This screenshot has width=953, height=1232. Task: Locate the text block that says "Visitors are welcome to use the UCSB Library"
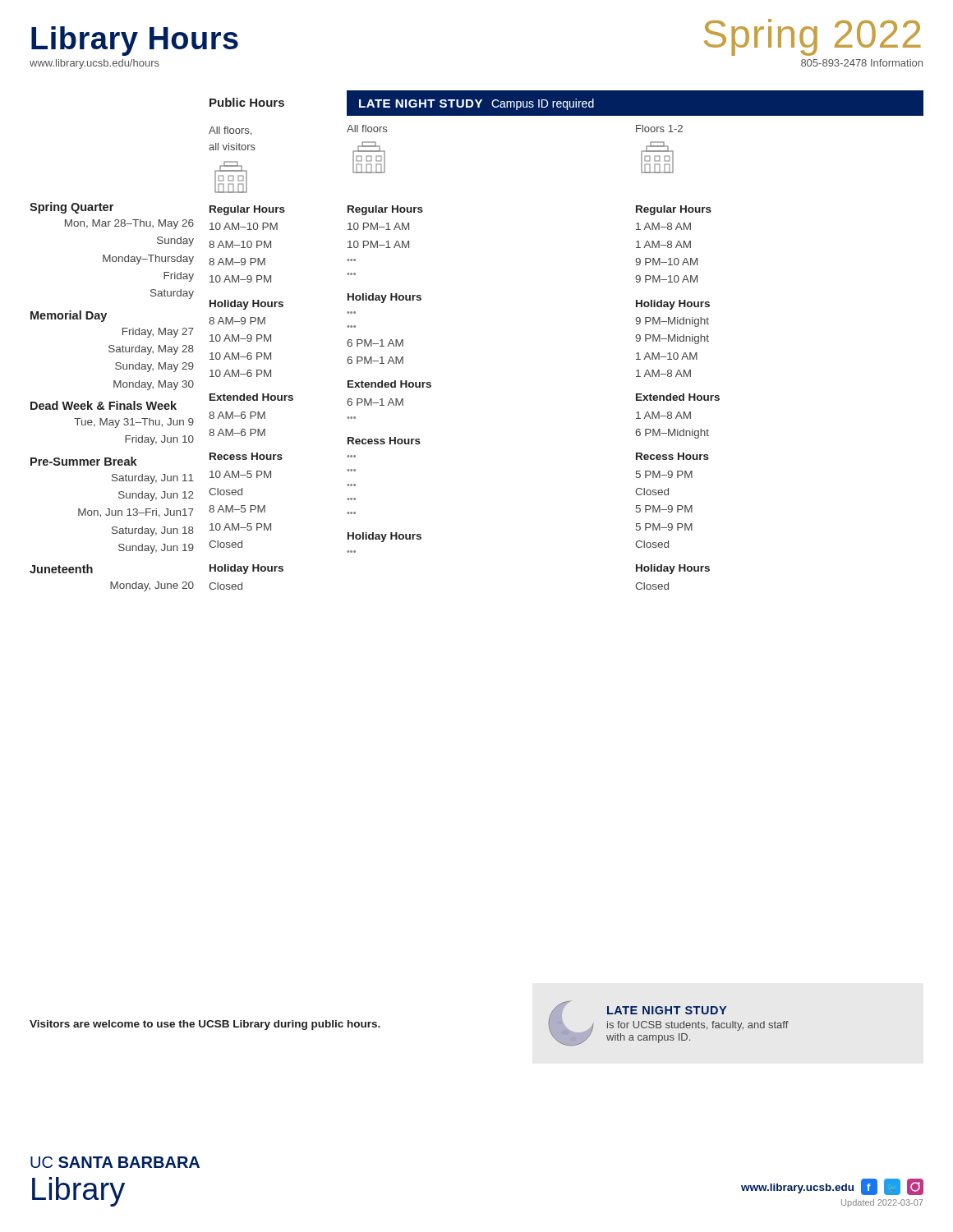[205, 1023]
